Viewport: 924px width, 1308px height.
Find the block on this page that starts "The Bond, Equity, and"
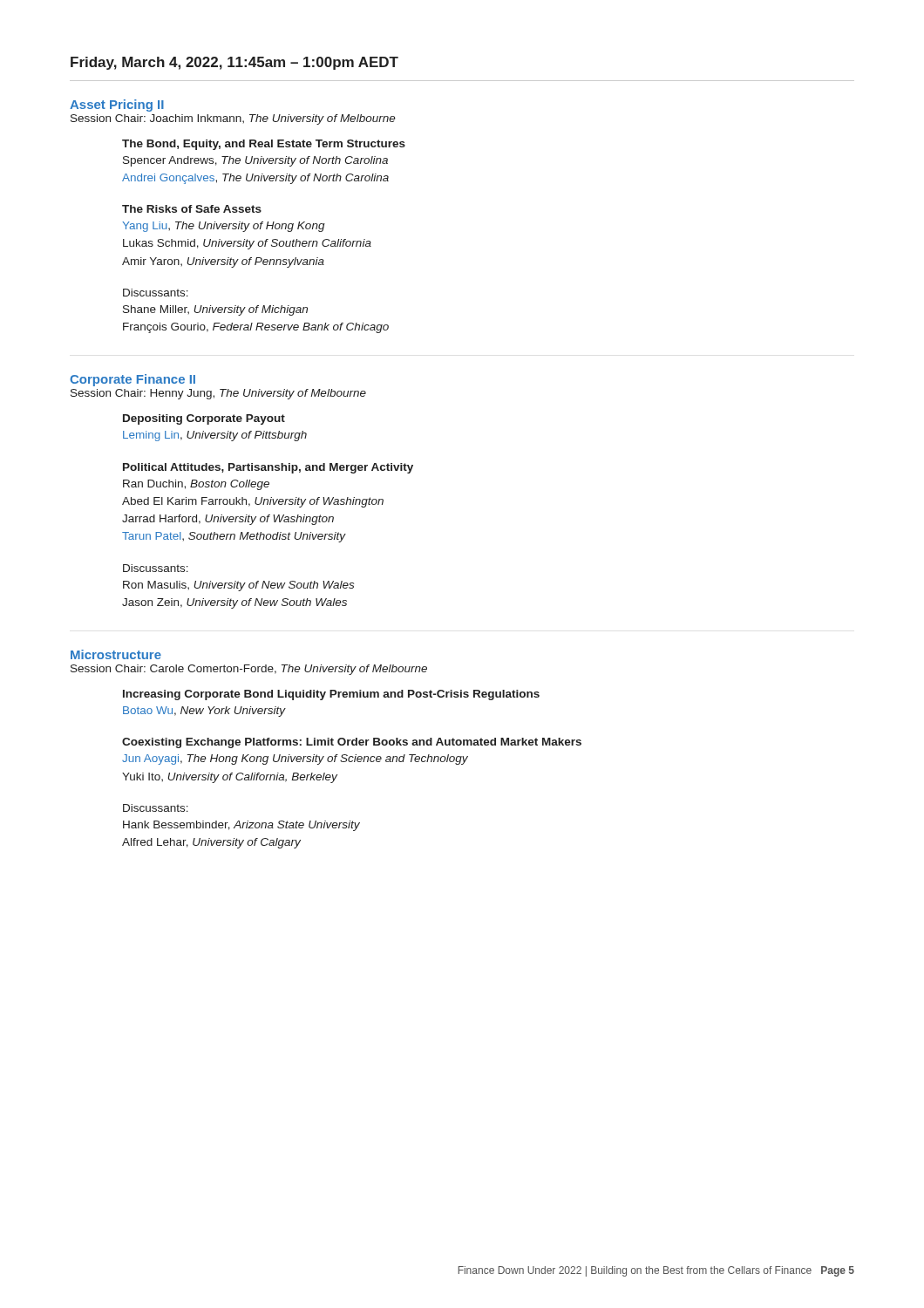(264, 145)
